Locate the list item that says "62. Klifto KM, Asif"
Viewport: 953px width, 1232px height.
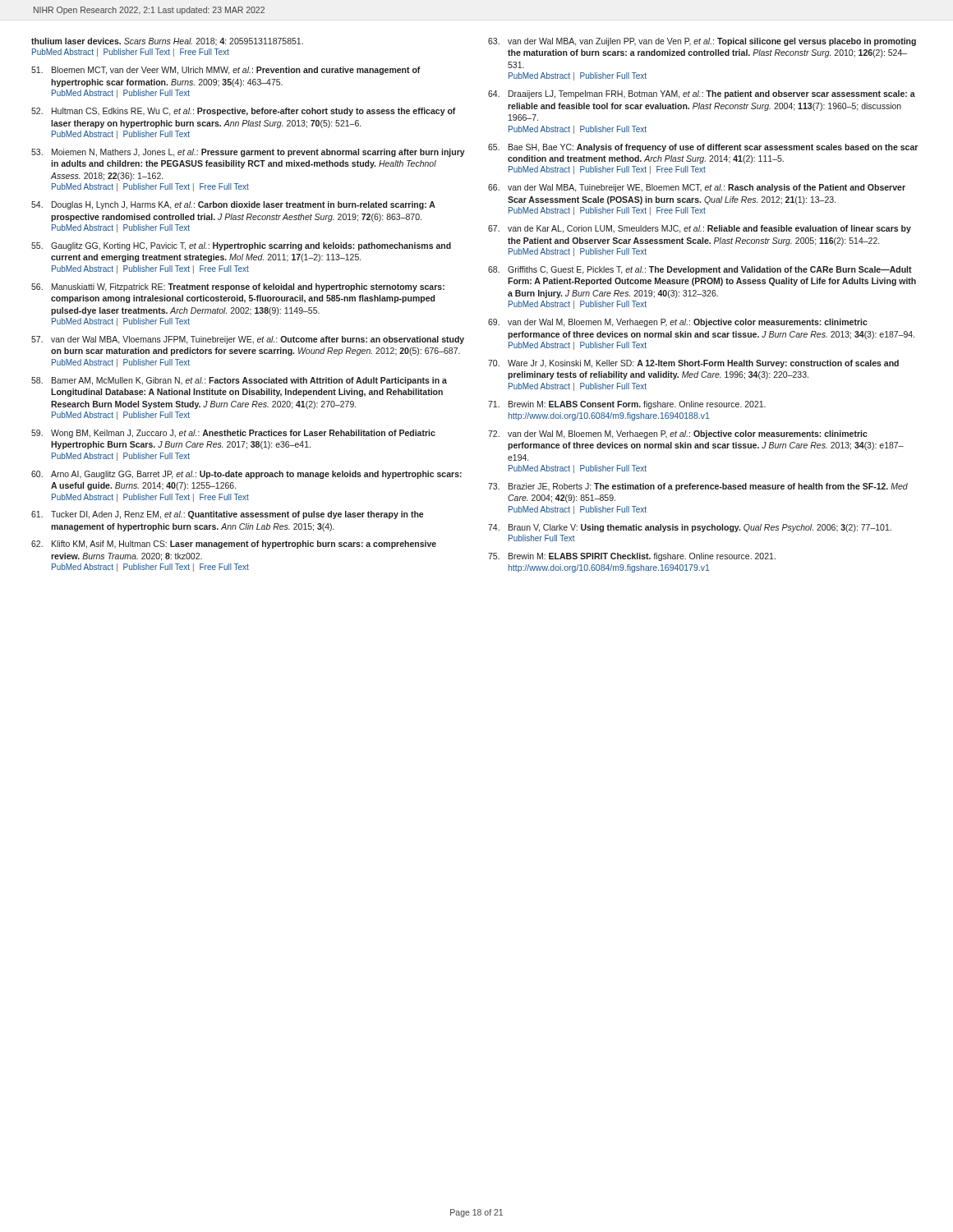pyautogui.click(x=248, y=556)
